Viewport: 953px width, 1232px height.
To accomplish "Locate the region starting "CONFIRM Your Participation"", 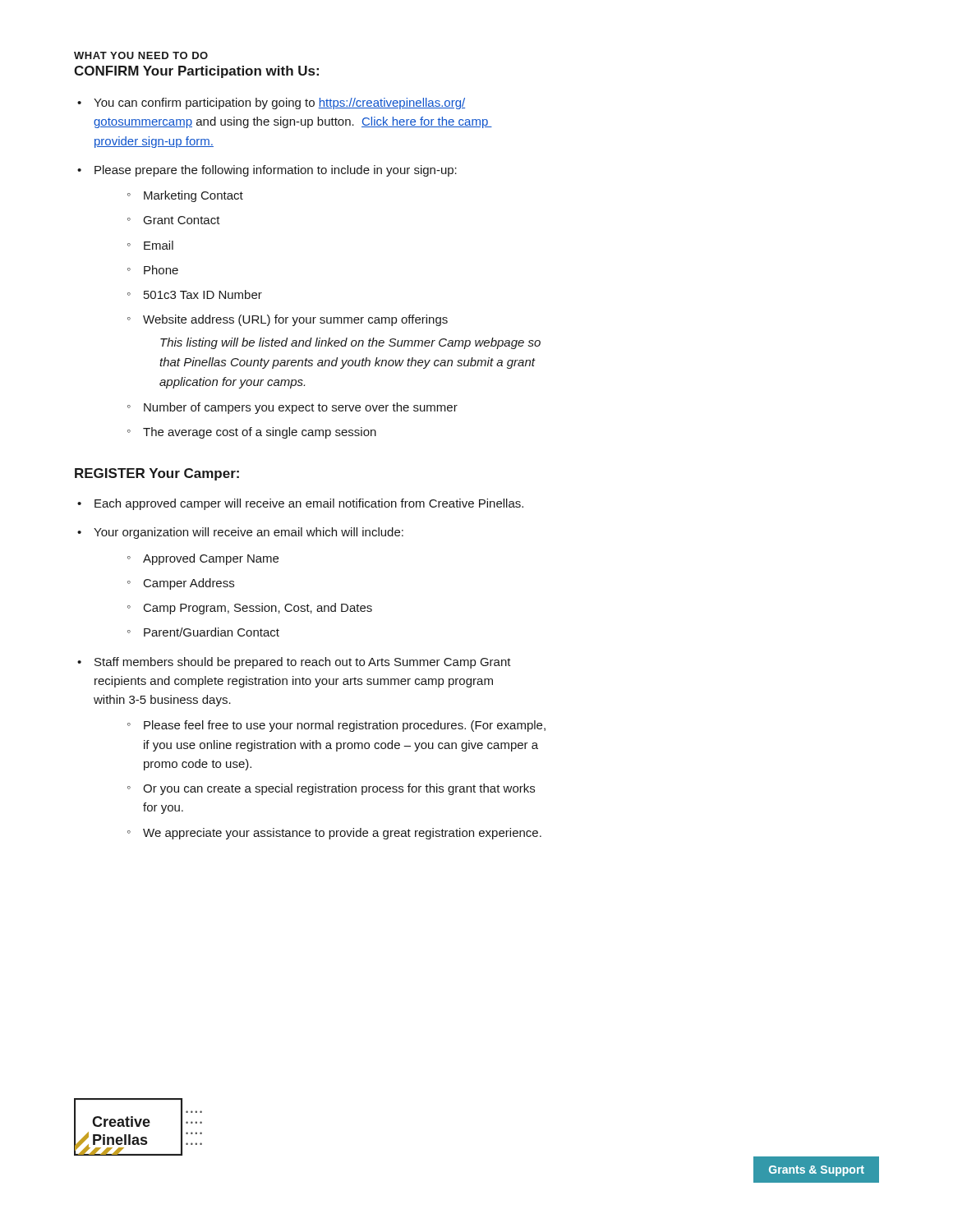I will coord(197,71).
